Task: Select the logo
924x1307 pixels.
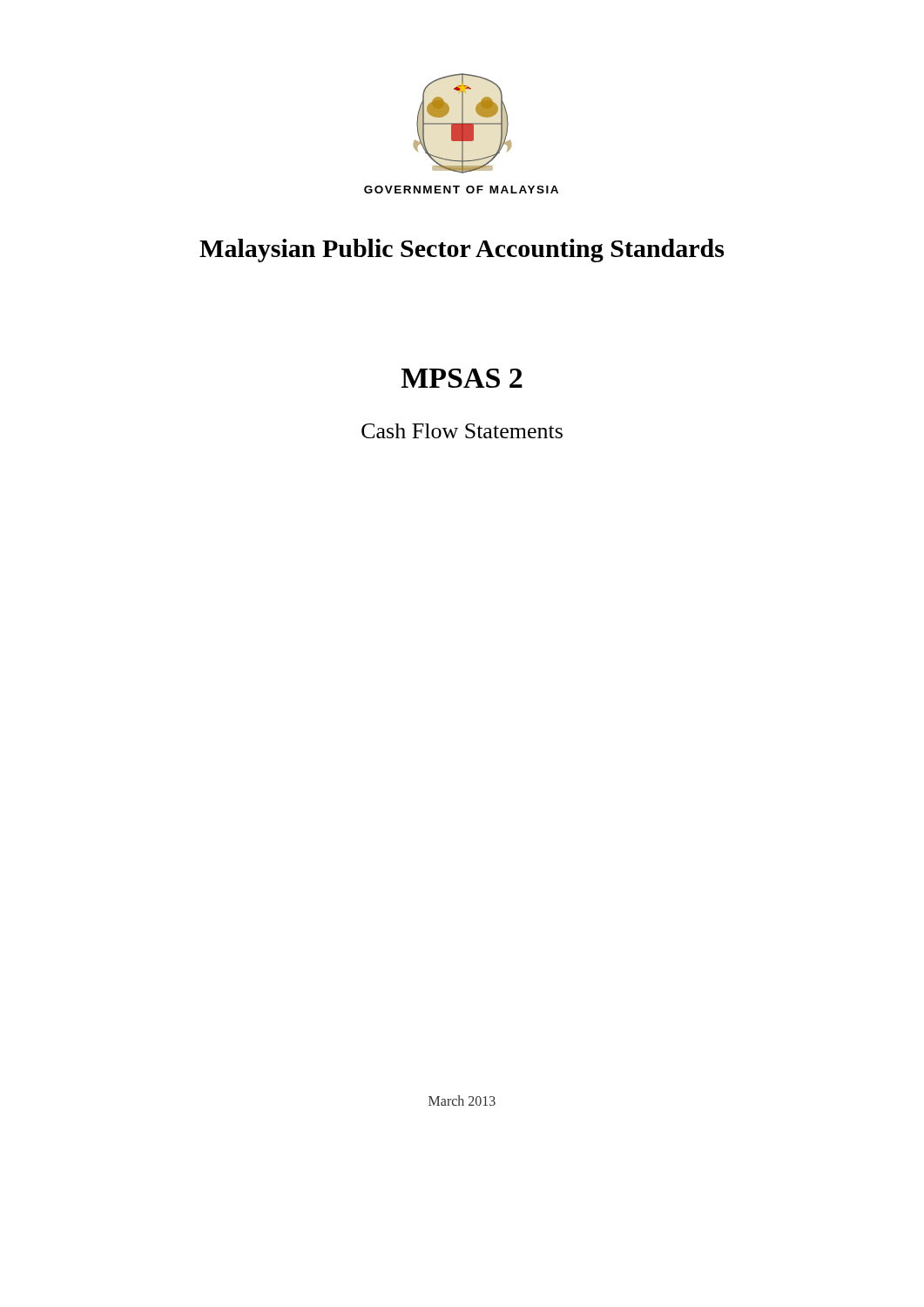Action: 462,124
